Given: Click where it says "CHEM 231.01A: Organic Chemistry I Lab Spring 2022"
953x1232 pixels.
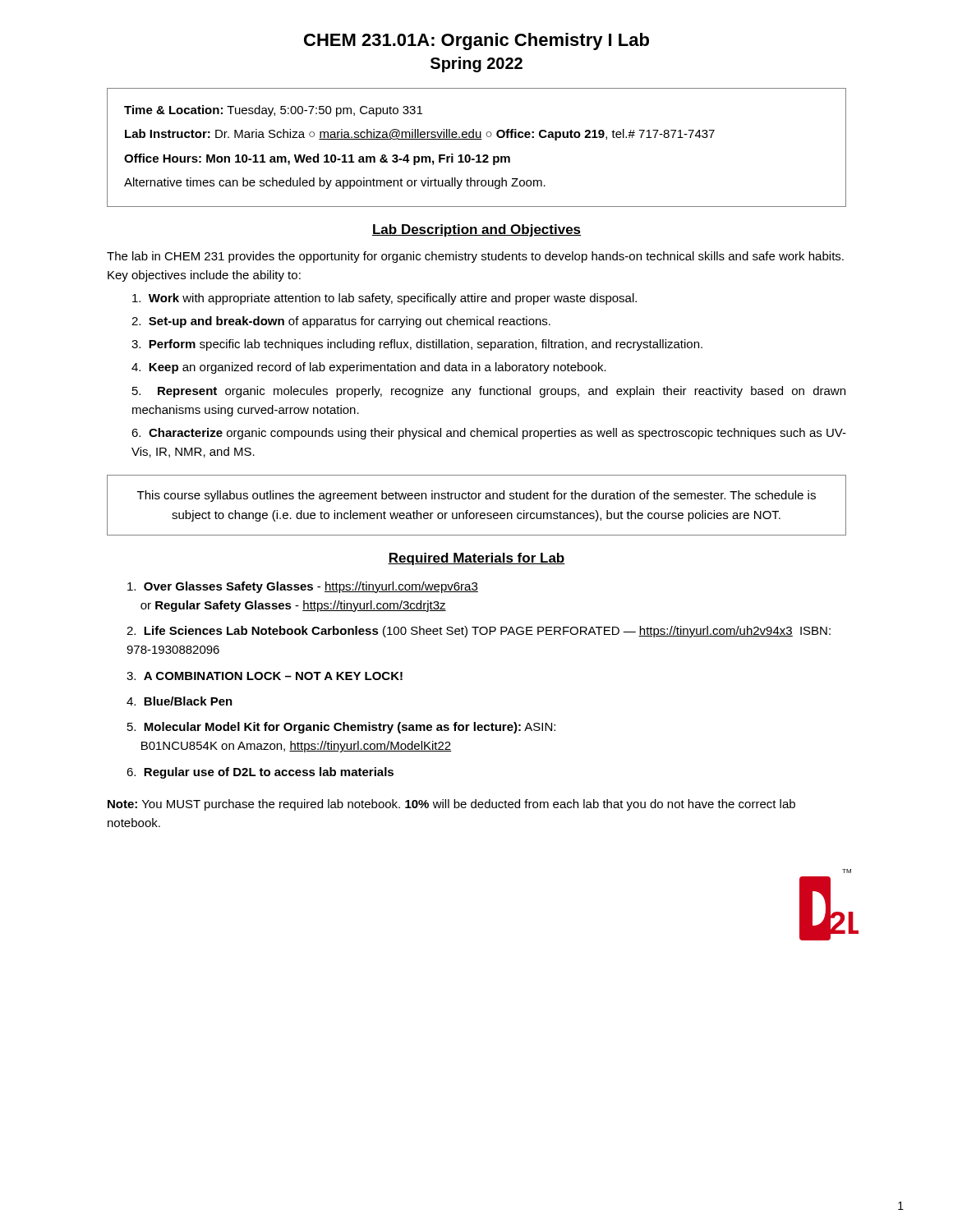Looking at the screenshot, I should click(476, 51).
